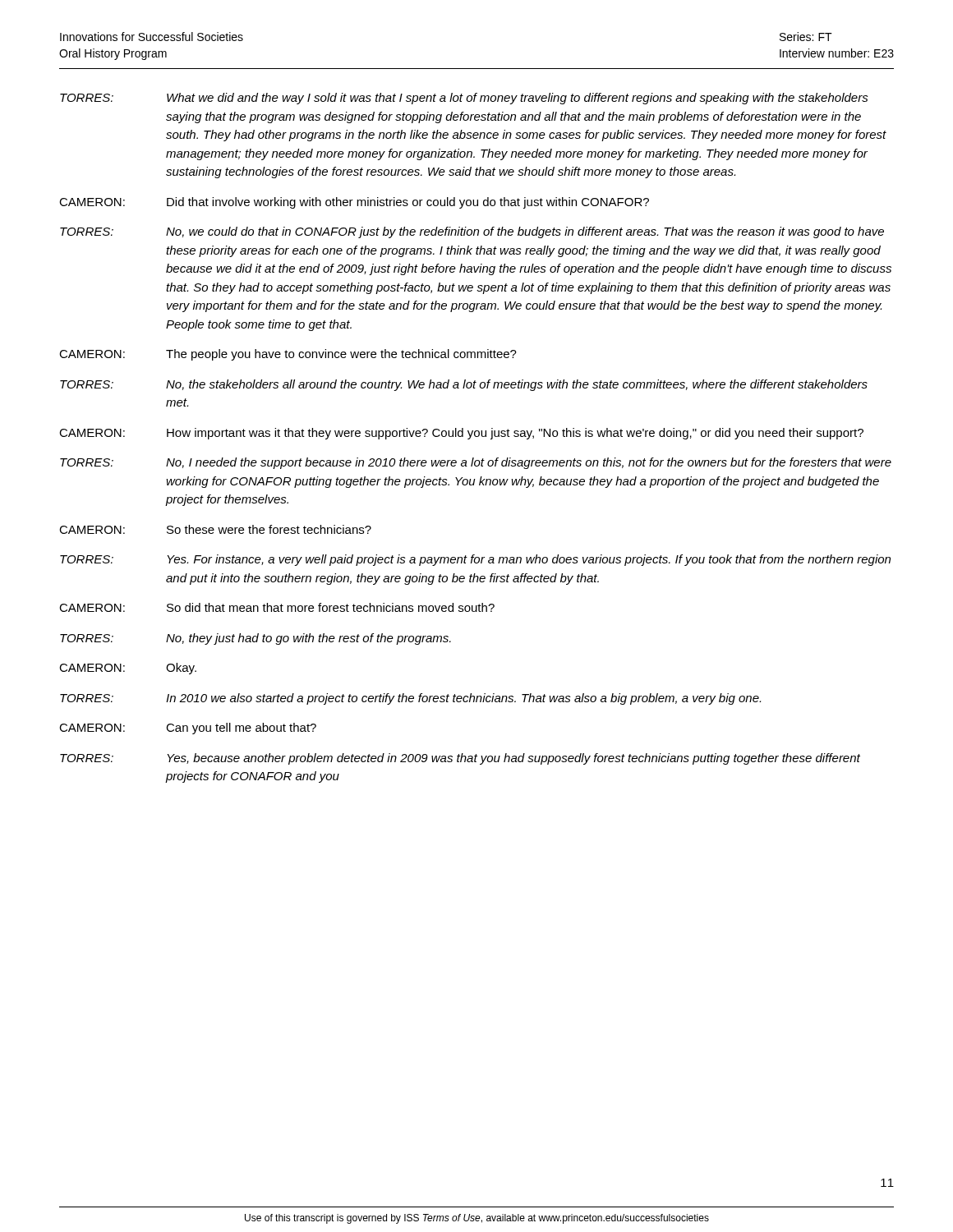Find the text block that says "TORRES: No, we could do that"
The width and height of the screenshot is (953, 1232).
click(x=476, y=278)
